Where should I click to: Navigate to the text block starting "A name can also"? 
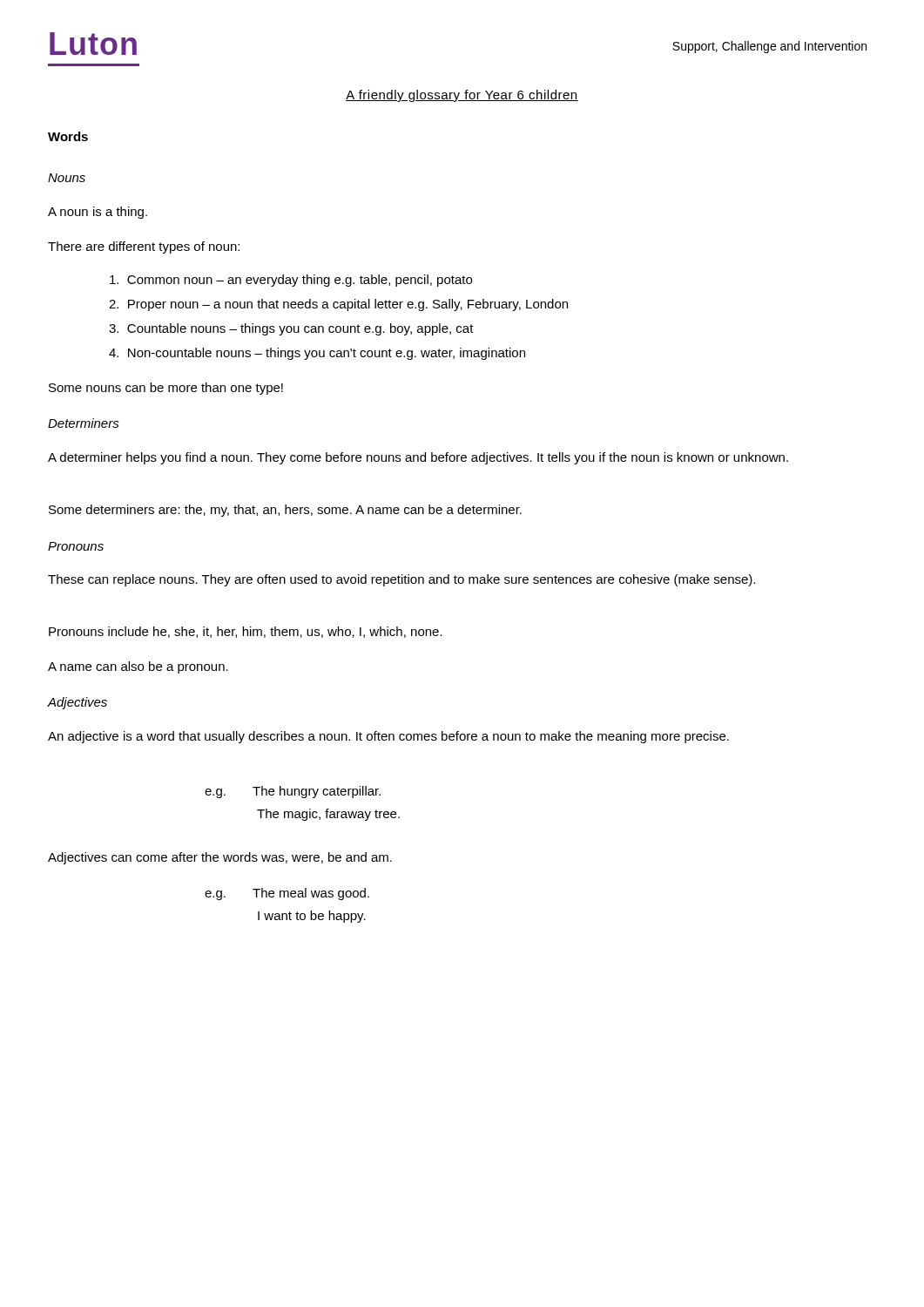click(138, 666)
